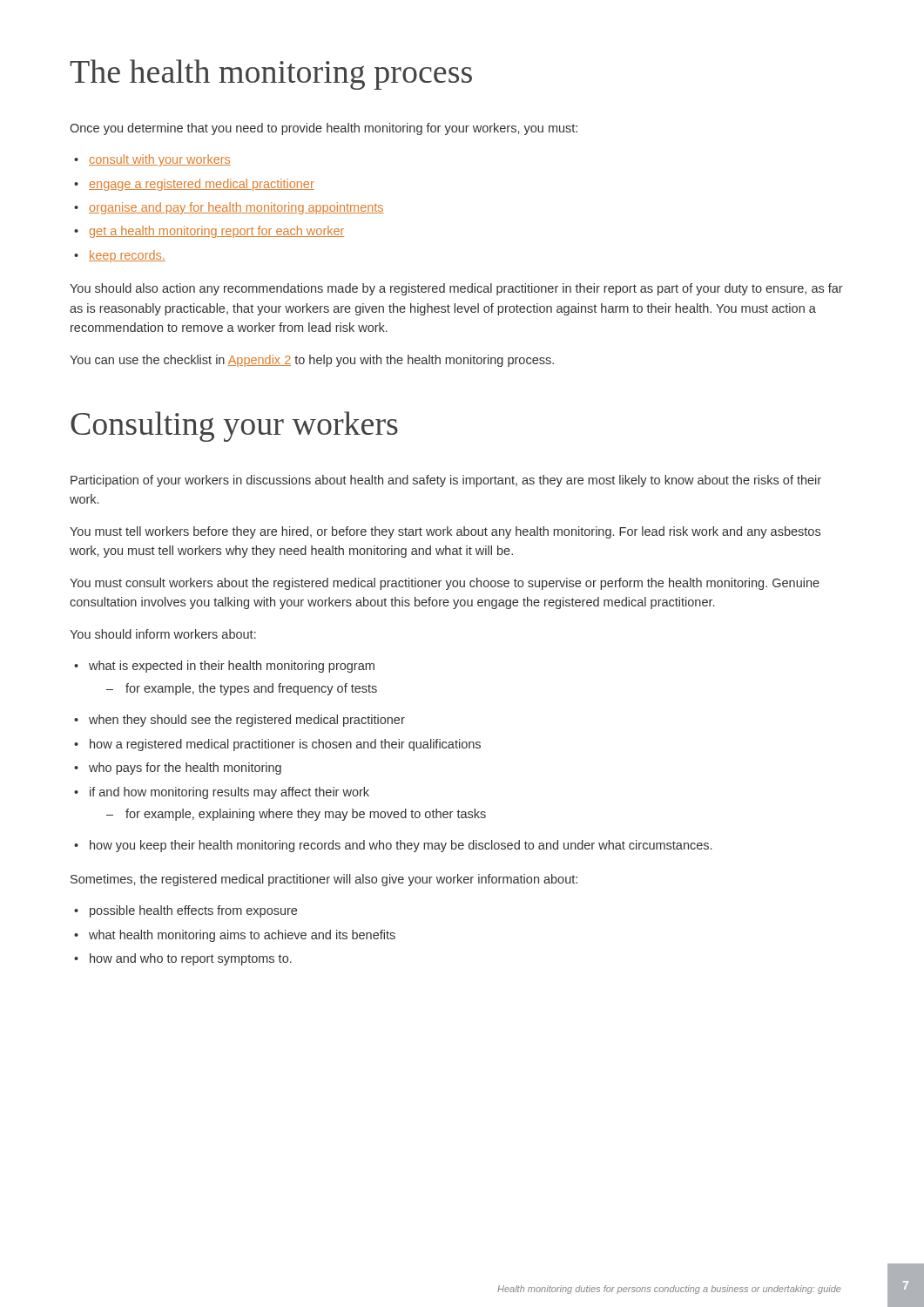Click on the text starting "if and how monitoring results may affect their"
Screen dimensions: 1307x924
pyautogui.click(x=472, y=804)
